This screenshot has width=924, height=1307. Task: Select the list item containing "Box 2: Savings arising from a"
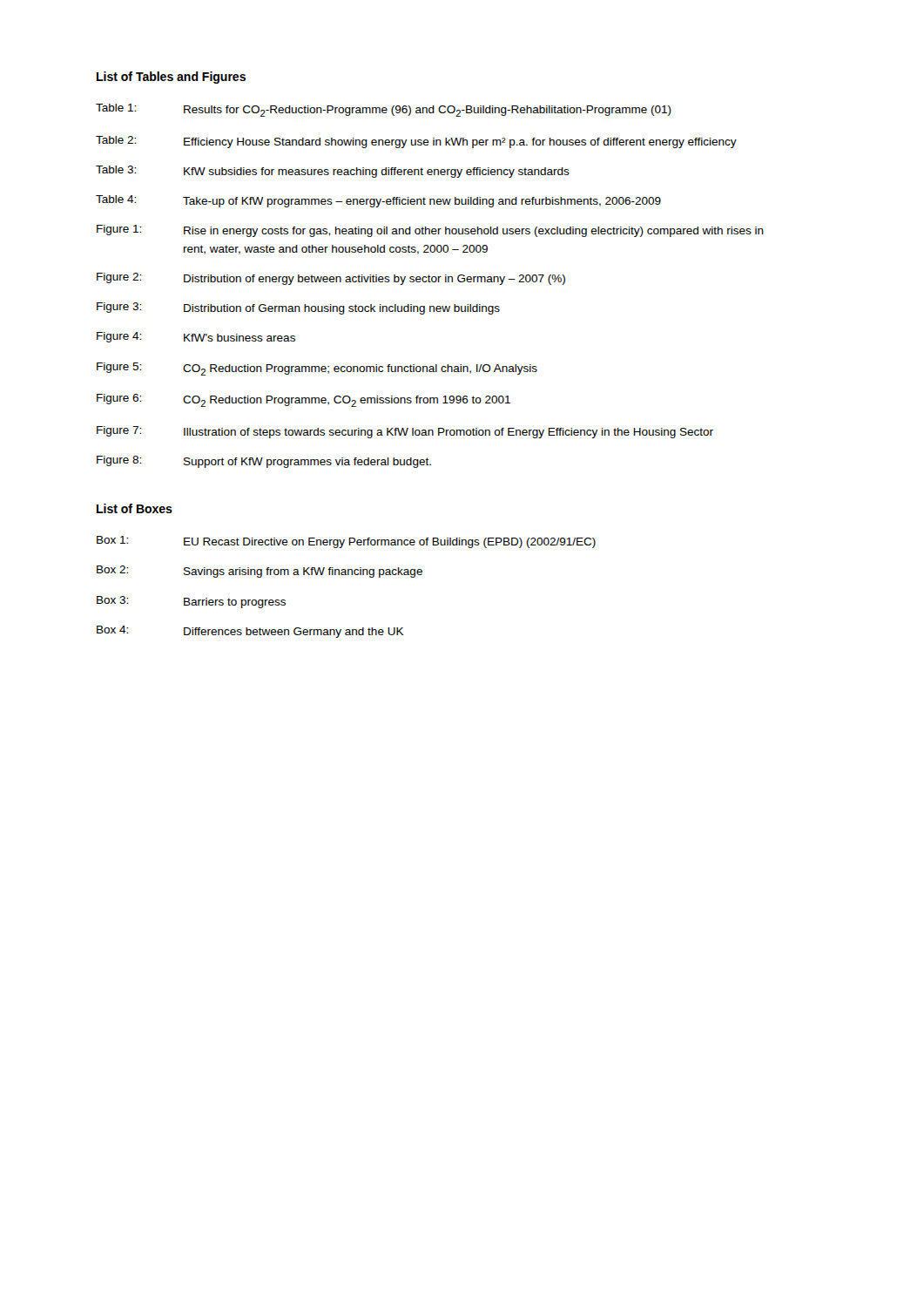pos(259,572)
